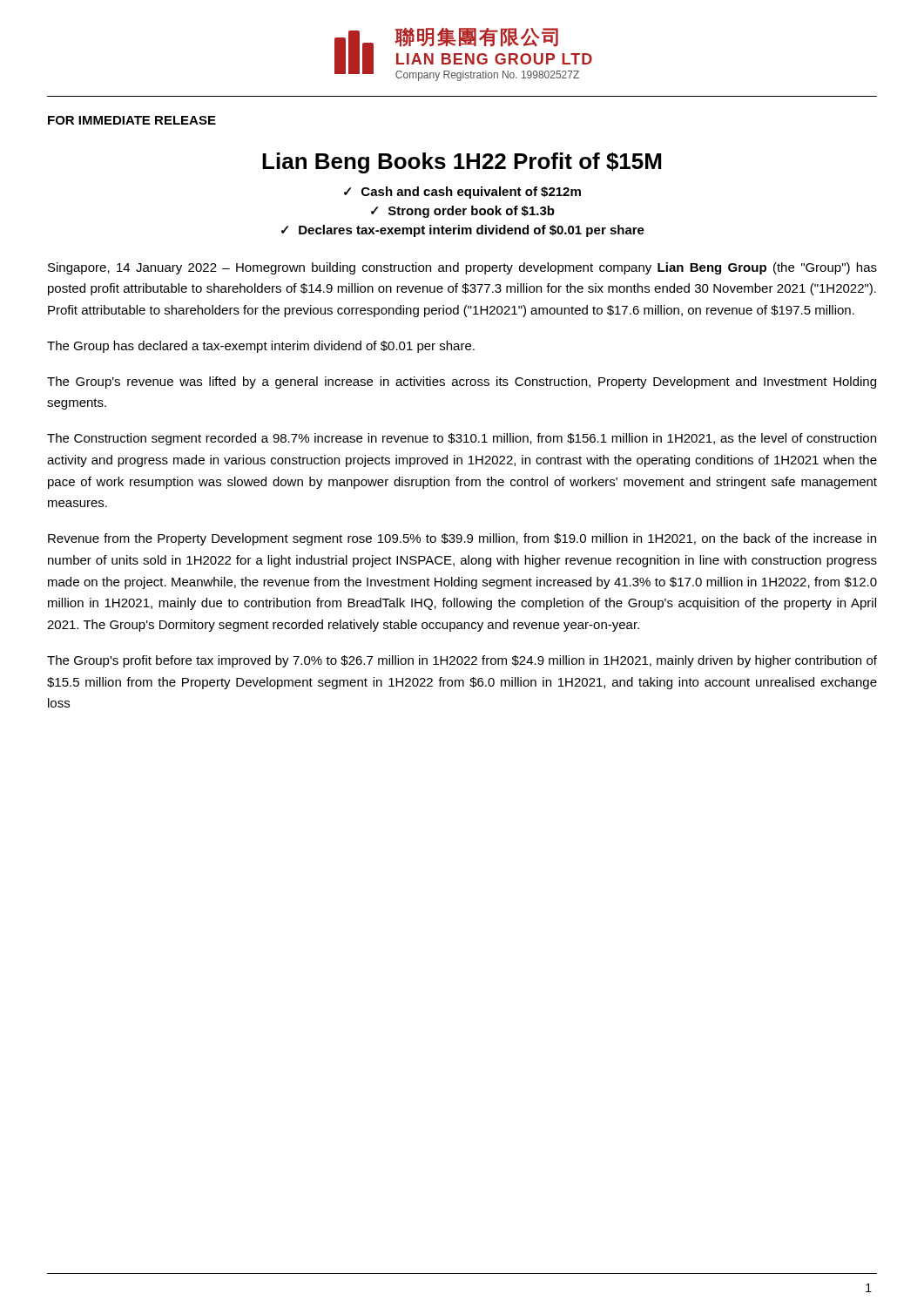This screenshot has width=924, height=1307.
Task: Locate the logo
Action: point(462,42)
